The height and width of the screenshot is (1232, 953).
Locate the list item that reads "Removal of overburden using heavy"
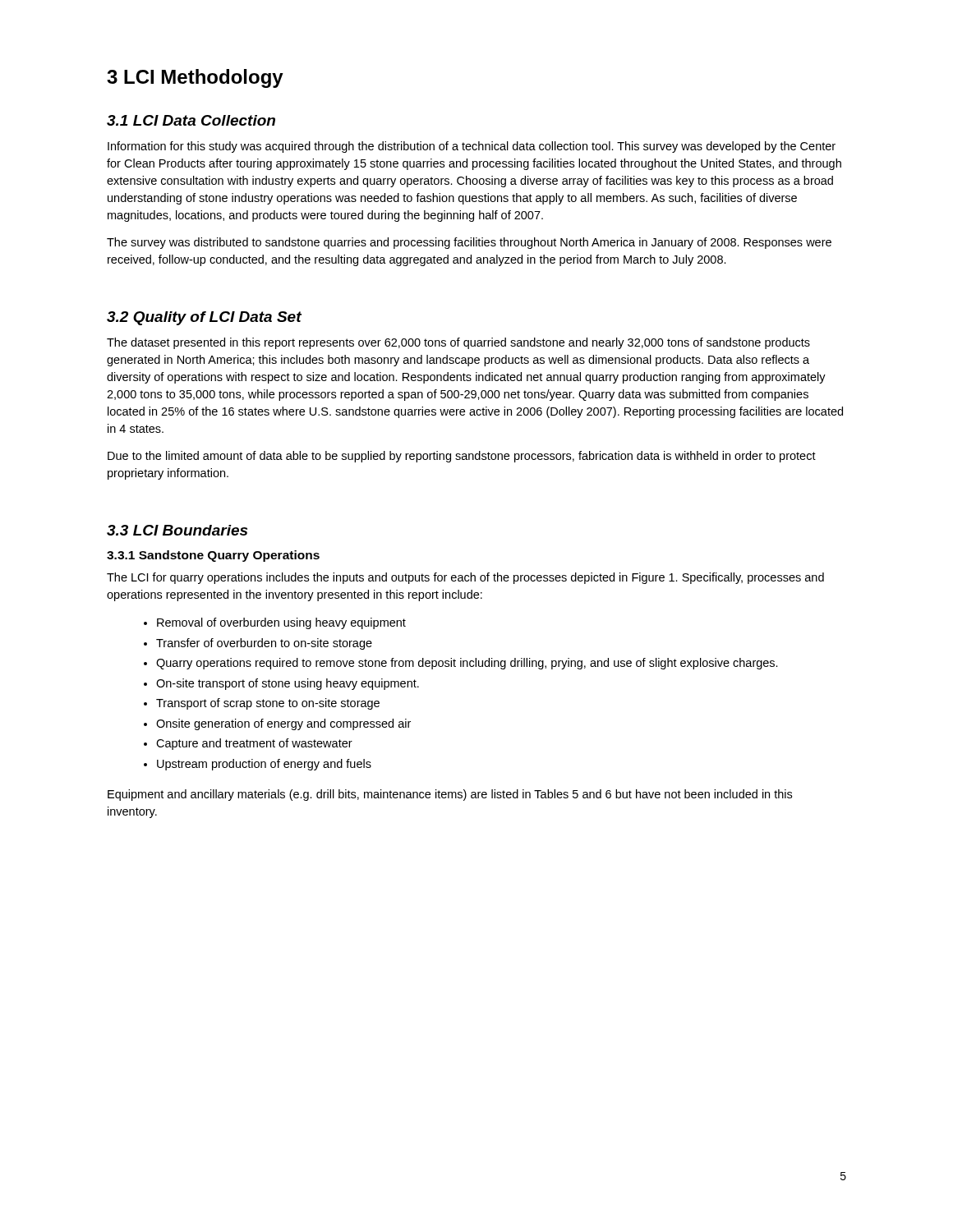[281, 623]
